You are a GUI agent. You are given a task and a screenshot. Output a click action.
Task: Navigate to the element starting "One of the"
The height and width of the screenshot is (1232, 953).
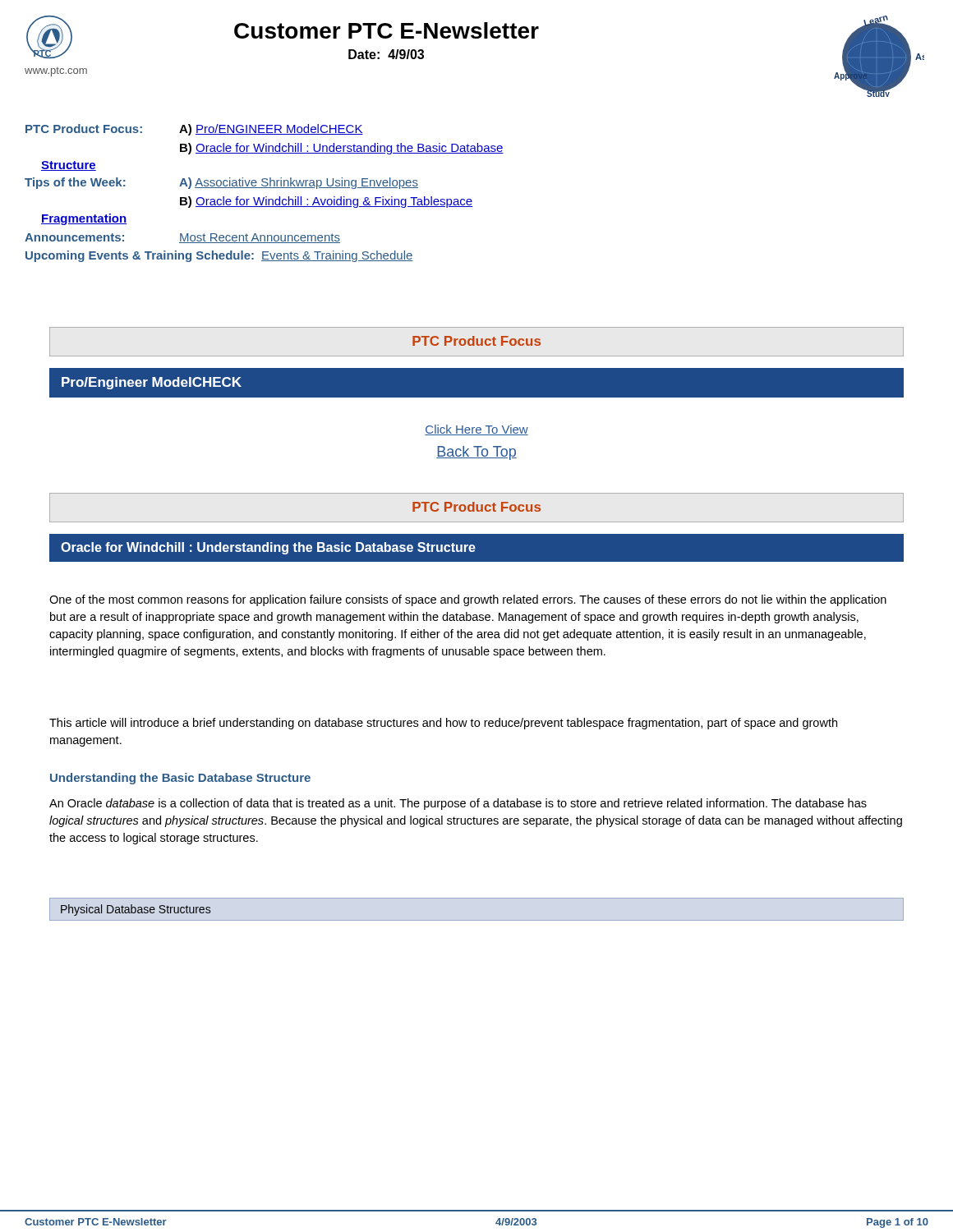point(468,625)
